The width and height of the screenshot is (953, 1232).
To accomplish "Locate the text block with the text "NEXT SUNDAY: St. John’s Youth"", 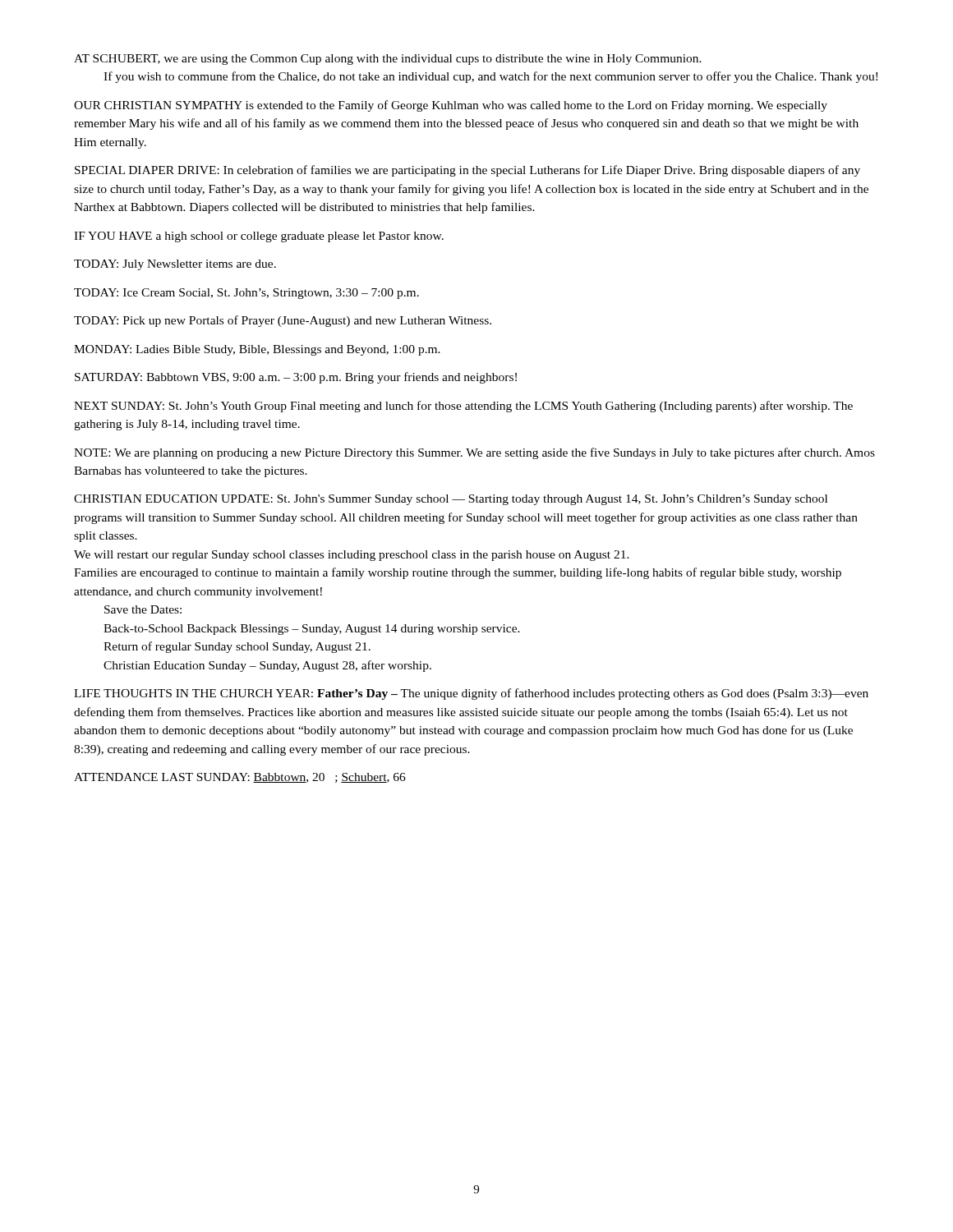I will coord(464,414).
